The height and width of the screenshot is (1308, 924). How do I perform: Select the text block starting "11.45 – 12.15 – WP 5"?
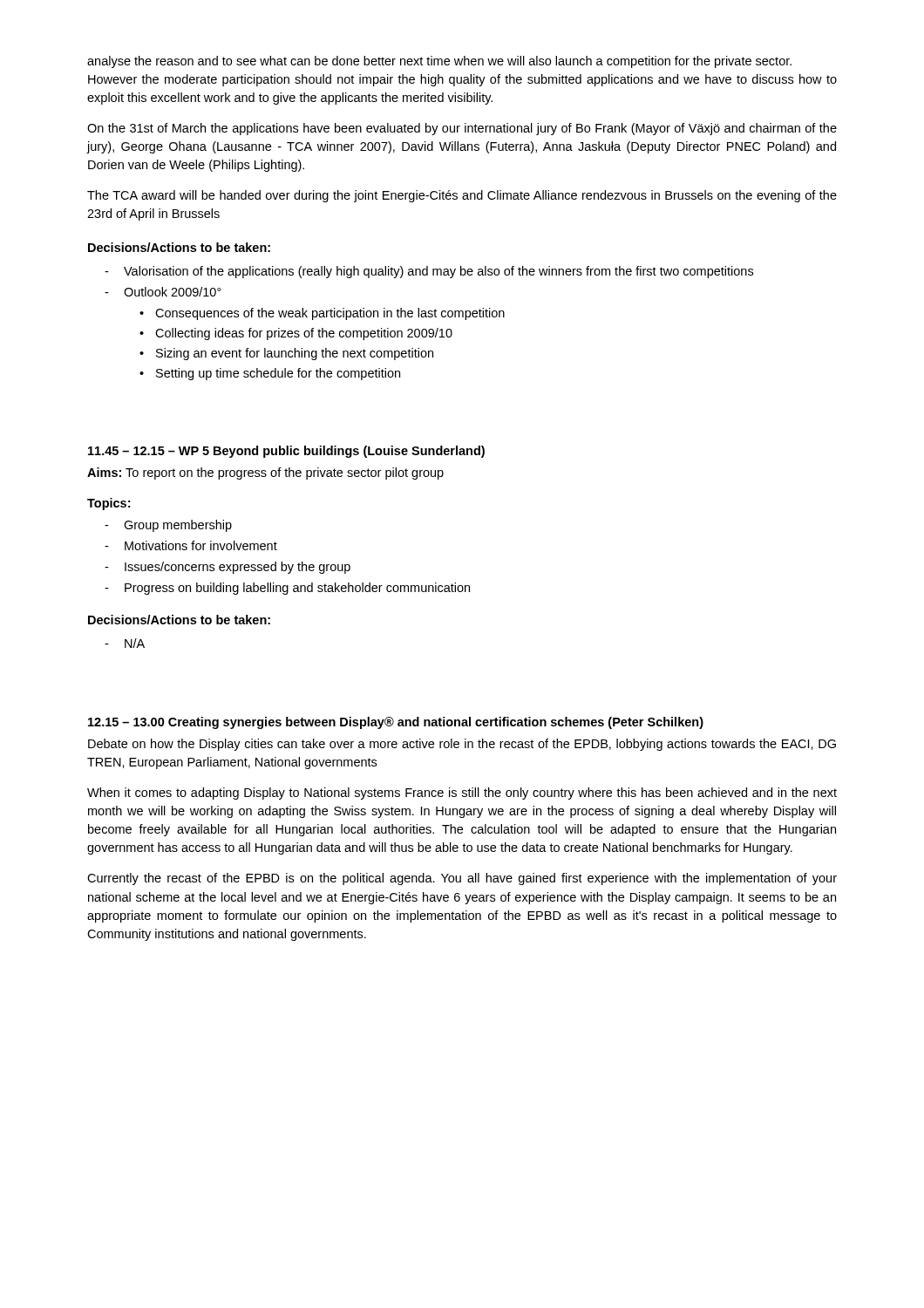point(286,451)
